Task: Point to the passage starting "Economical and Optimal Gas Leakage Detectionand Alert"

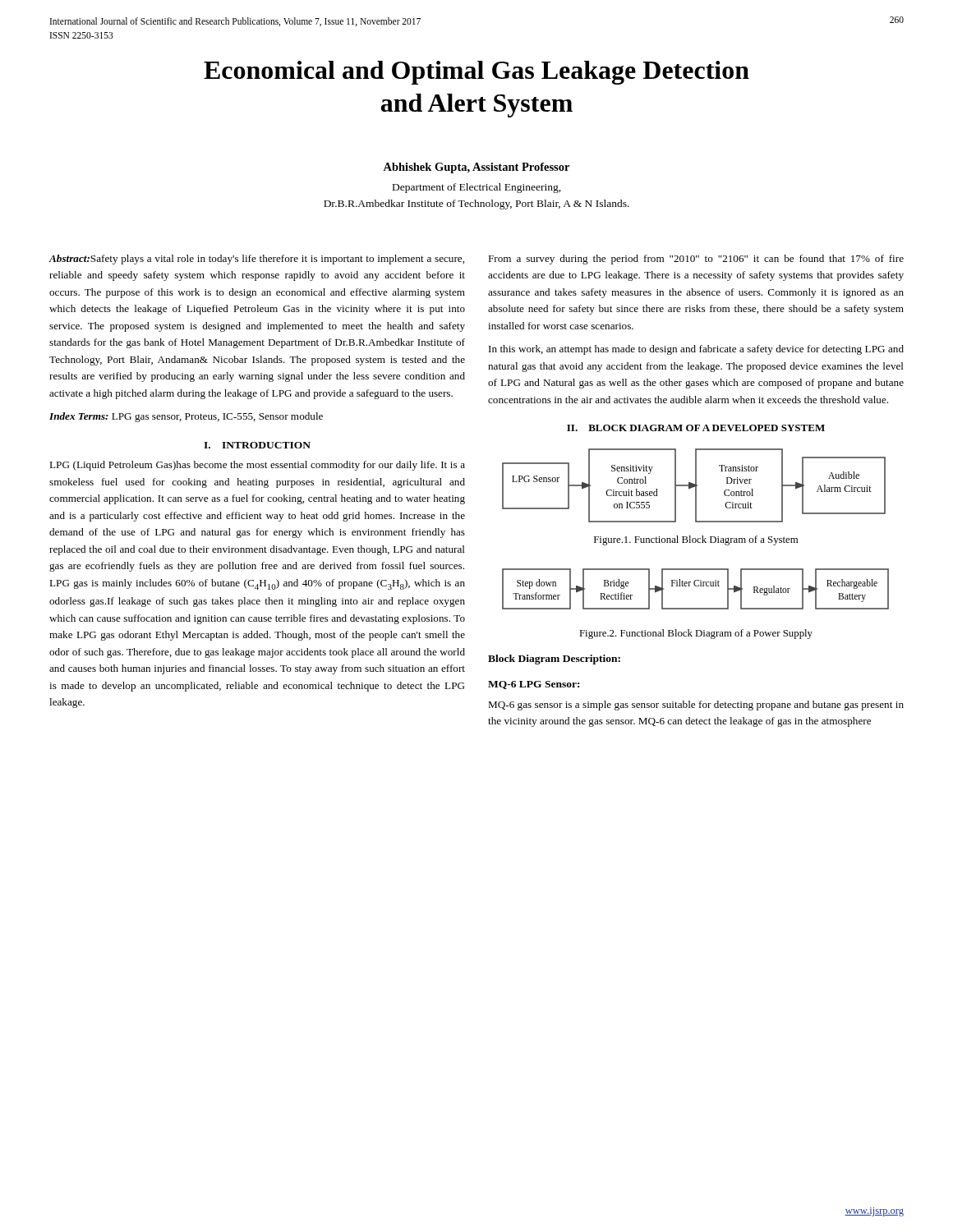Action: (476, 86)
